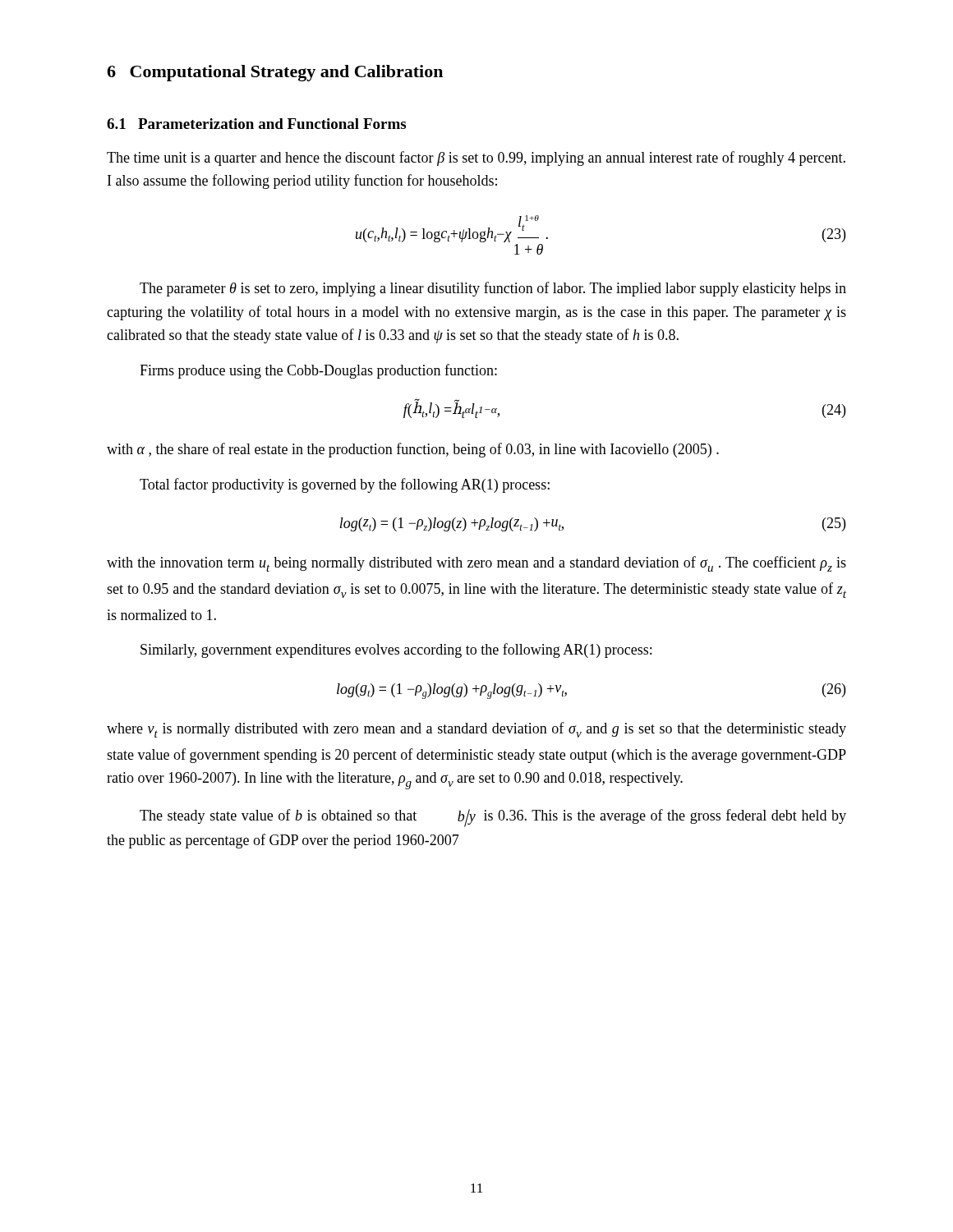This screenshot has height=1232, width=953.
Task: Find the text block that reads "with the innovation term ut being normally"
Action: (476, 589)
